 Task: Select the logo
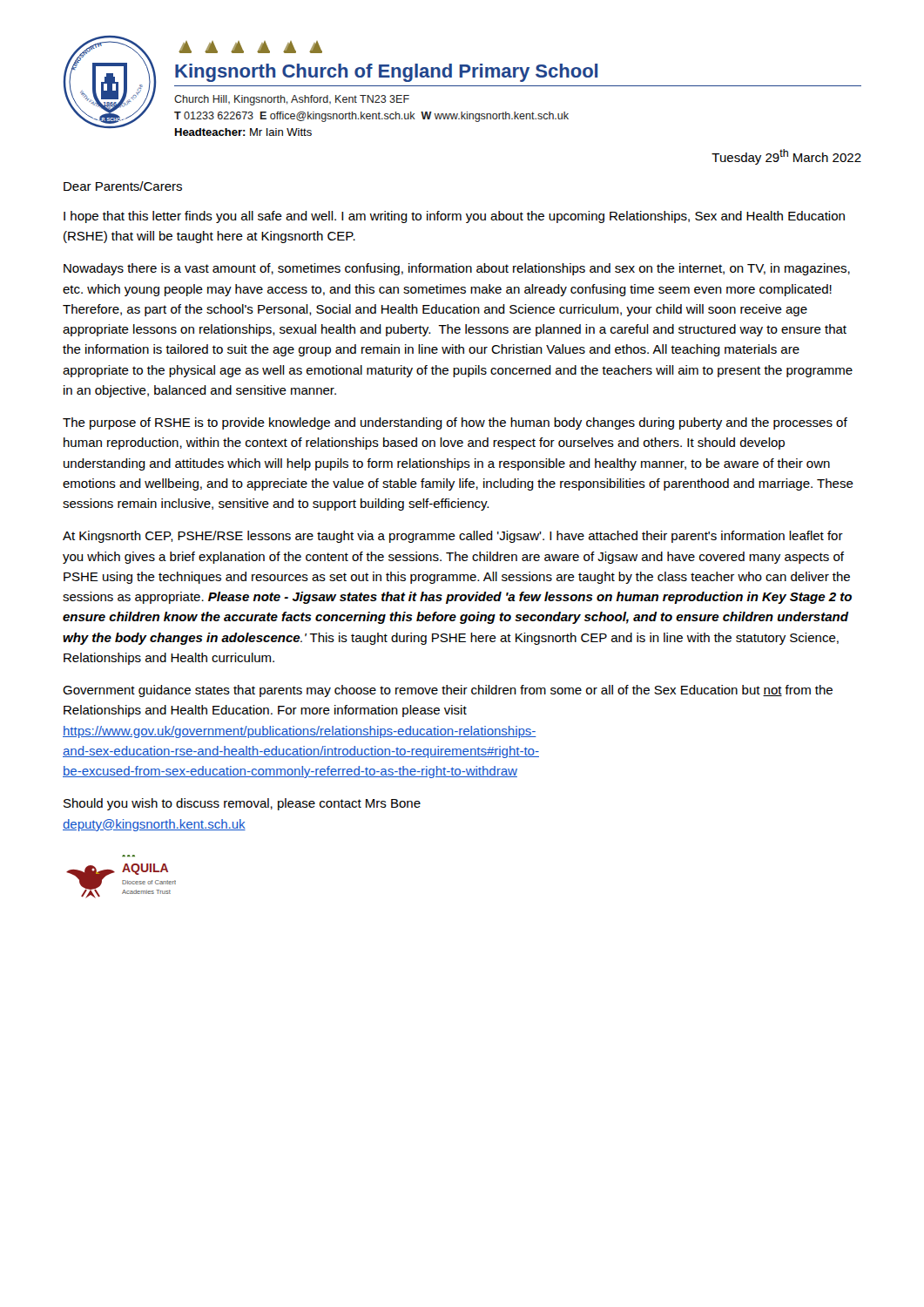coord(462,879)
